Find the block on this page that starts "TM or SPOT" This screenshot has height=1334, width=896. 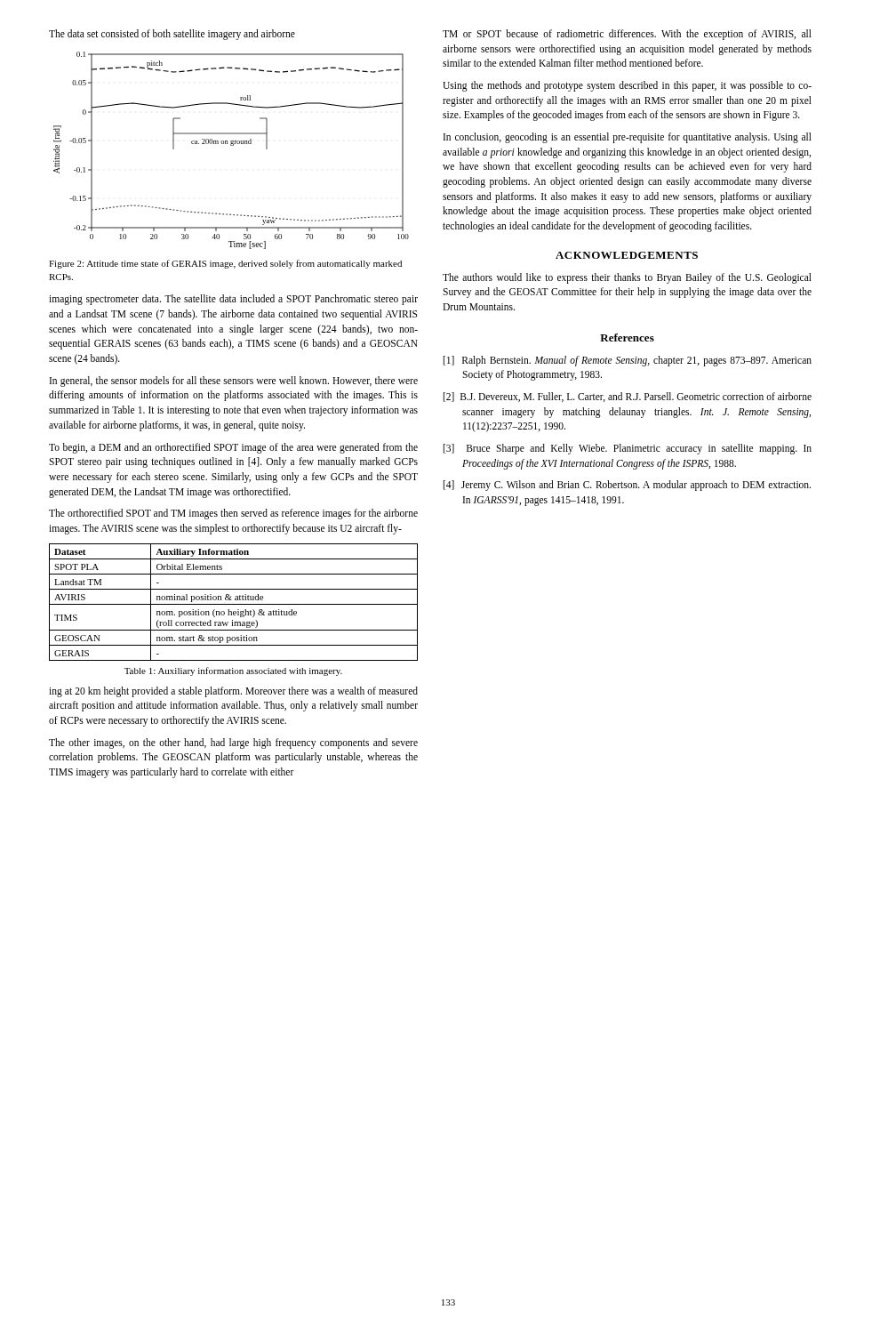point(627,49)
